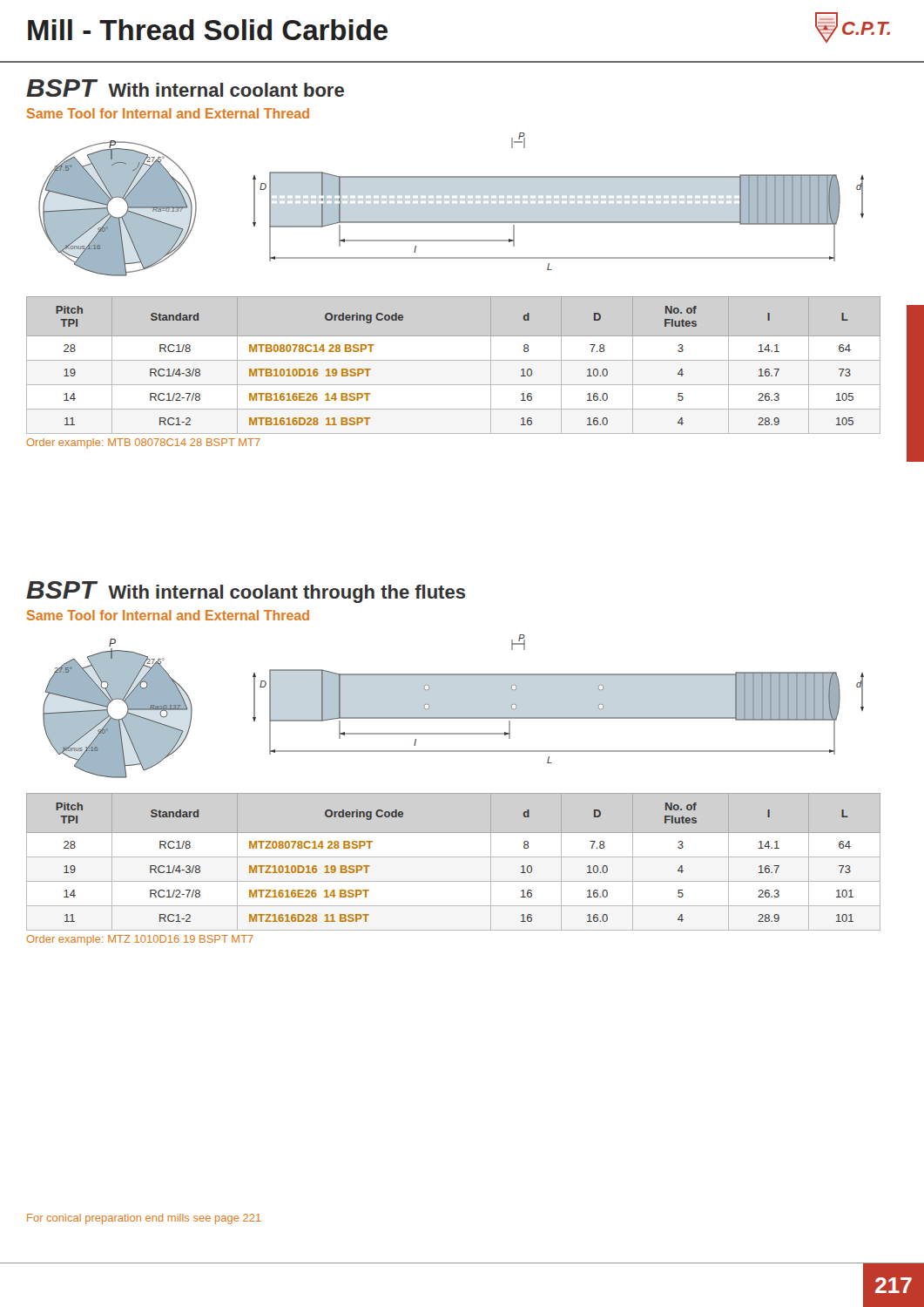Click on the element starting "BSPT With internal coolant through the"

[x=246, y=589]
